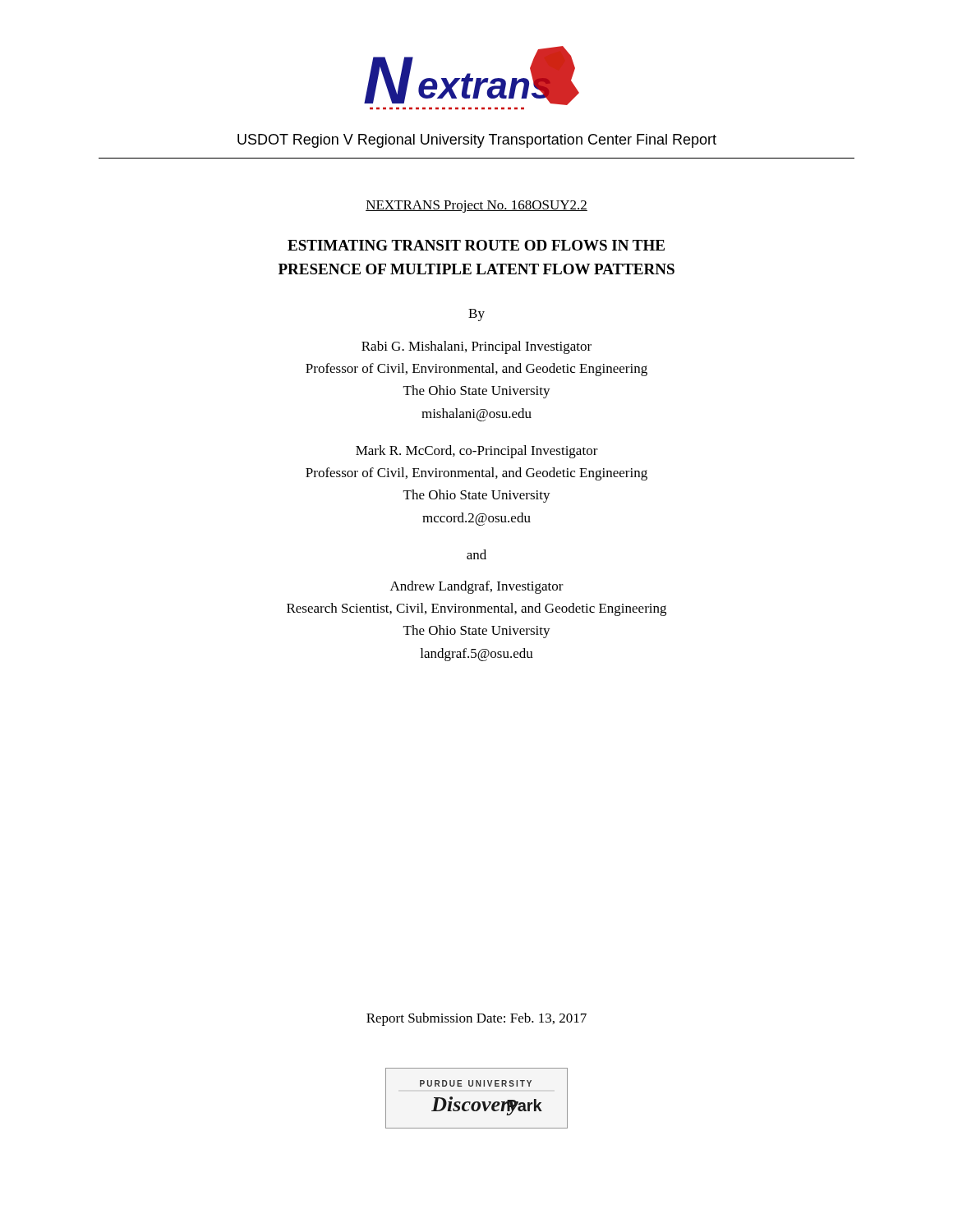Select the passage starting "Andrew Landgraf, Investigator Research Scientist,"
This screenshot has width=953, height=1232.
476,620
